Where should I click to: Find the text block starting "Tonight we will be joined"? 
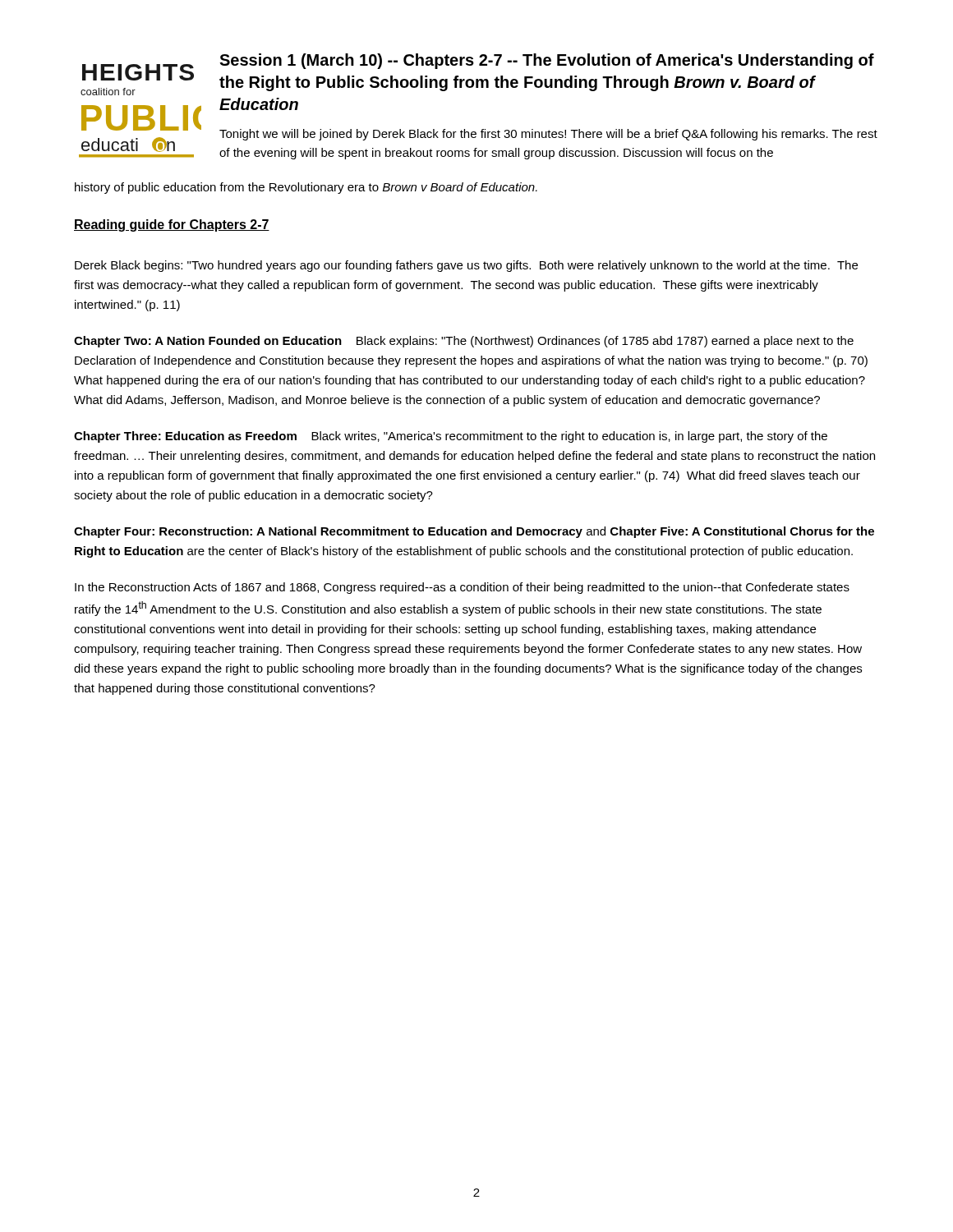pos(548,143)
